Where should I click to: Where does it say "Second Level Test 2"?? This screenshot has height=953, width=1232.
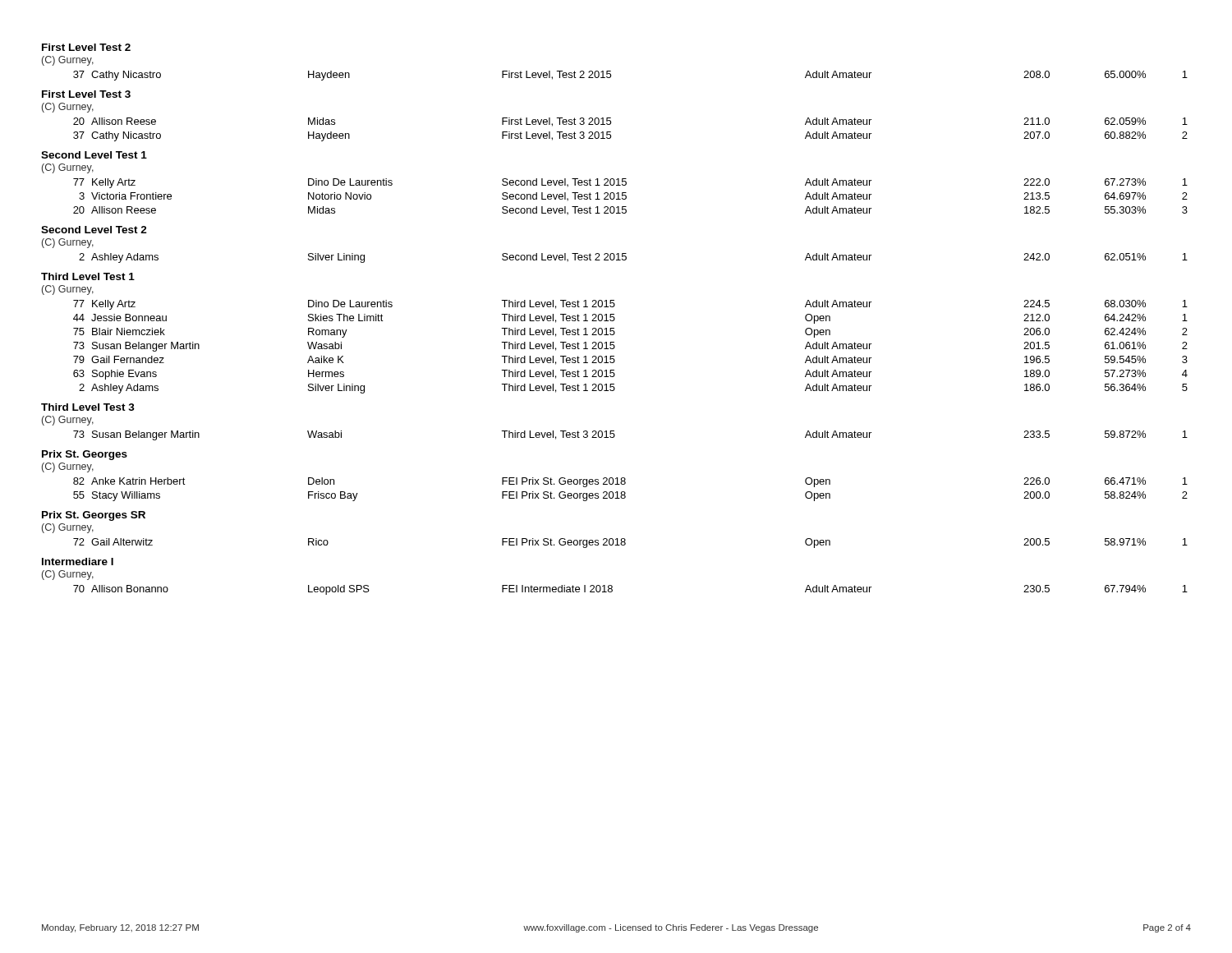(94, 230)
